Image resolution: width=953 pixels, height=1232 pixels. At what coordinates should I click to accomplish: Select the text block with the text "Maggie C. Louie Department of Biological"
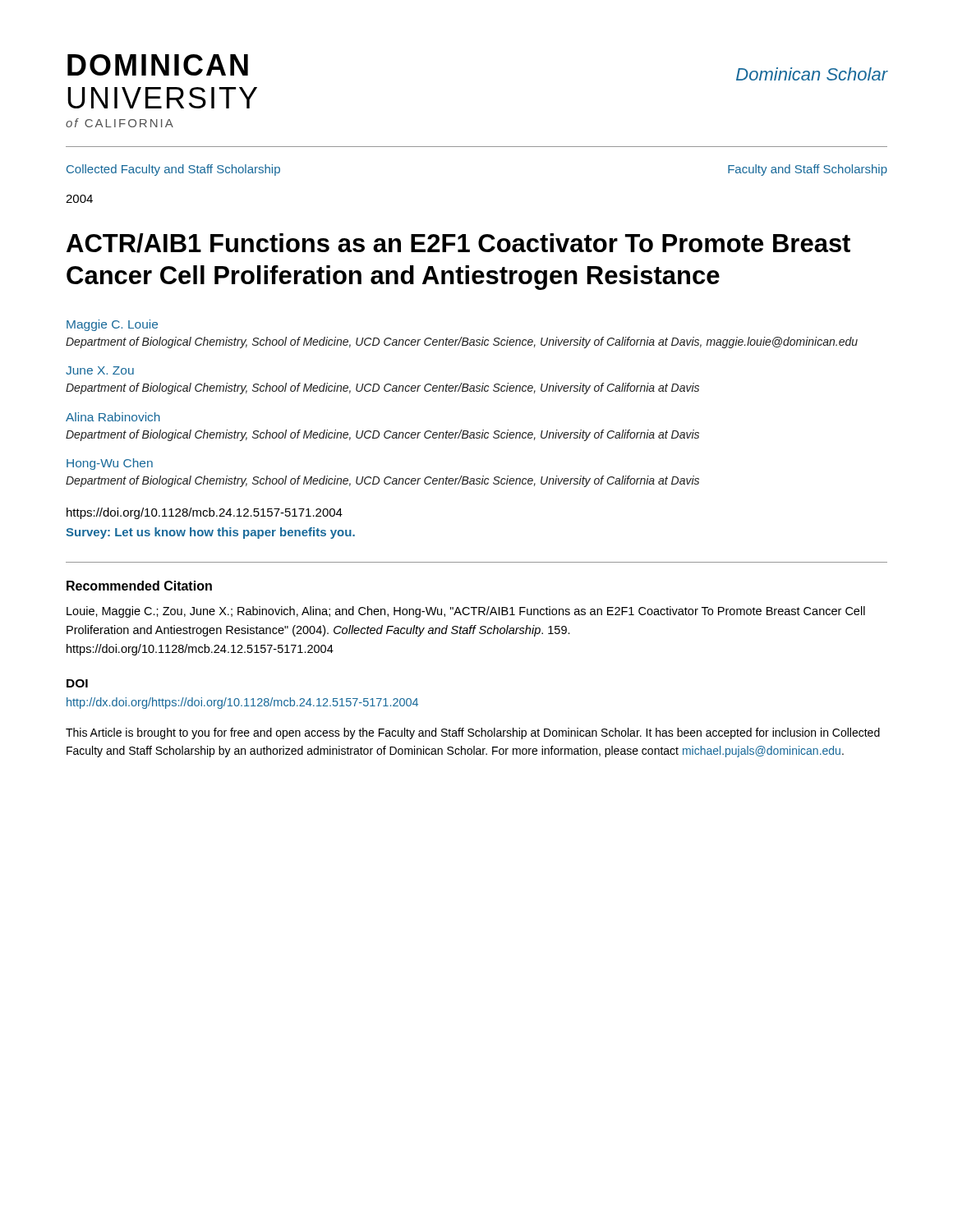click(476, 333)
